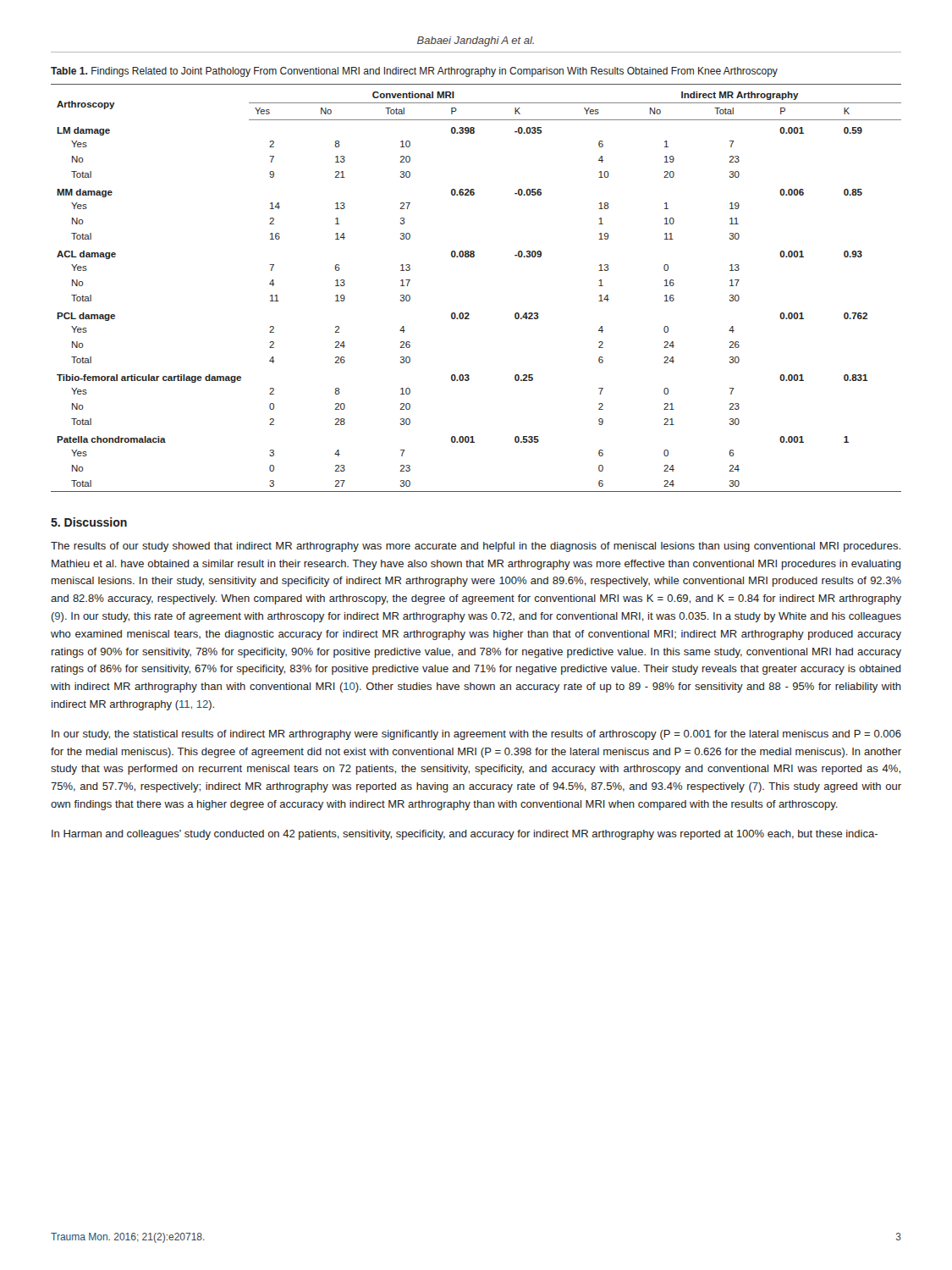Navigate to the passage starting "In Harman and colleagues' study conducted on 42"

(464, 833)
